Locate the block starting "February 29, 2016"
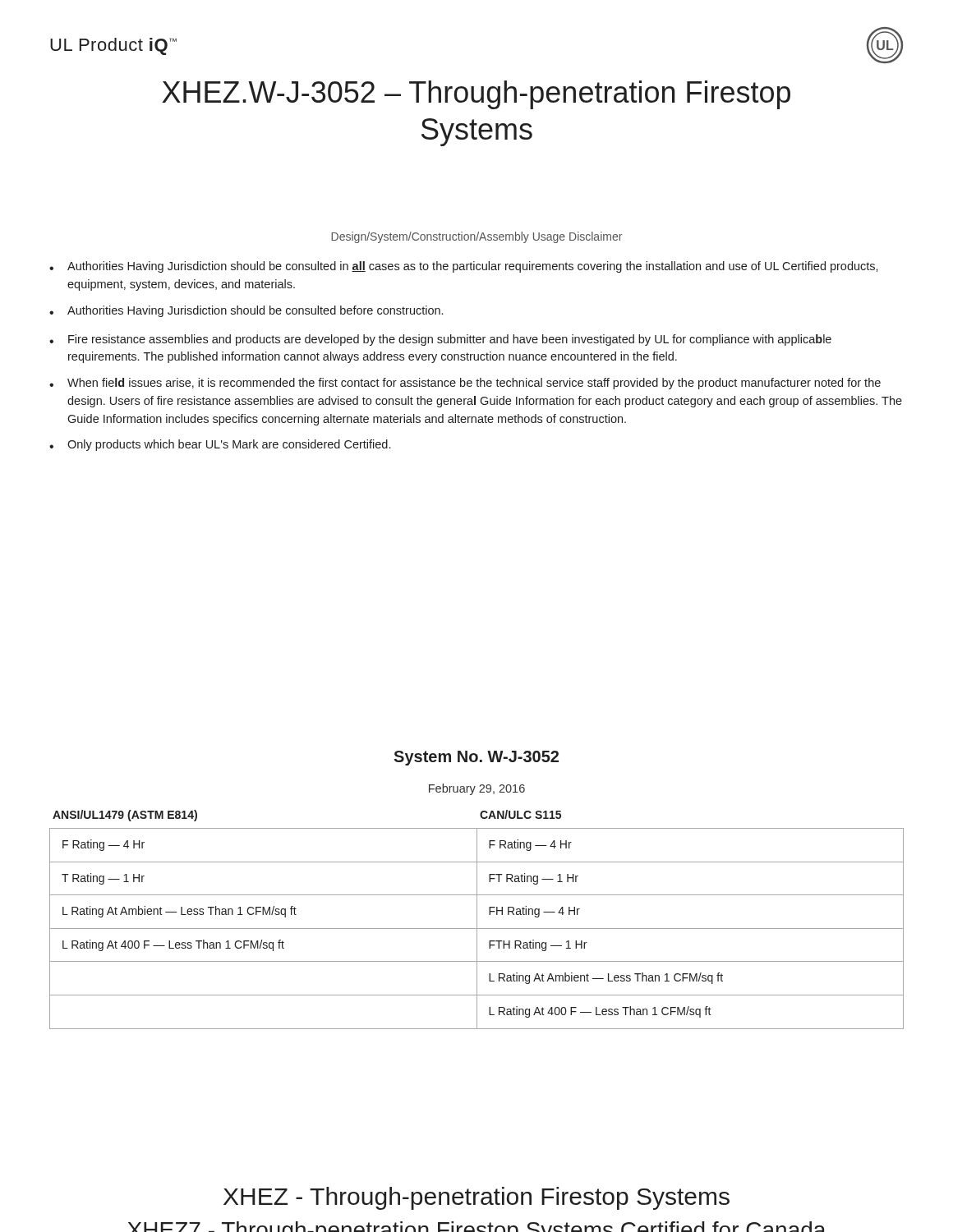This screenshot has height=1232, width=953. click(x=476, y=788)
